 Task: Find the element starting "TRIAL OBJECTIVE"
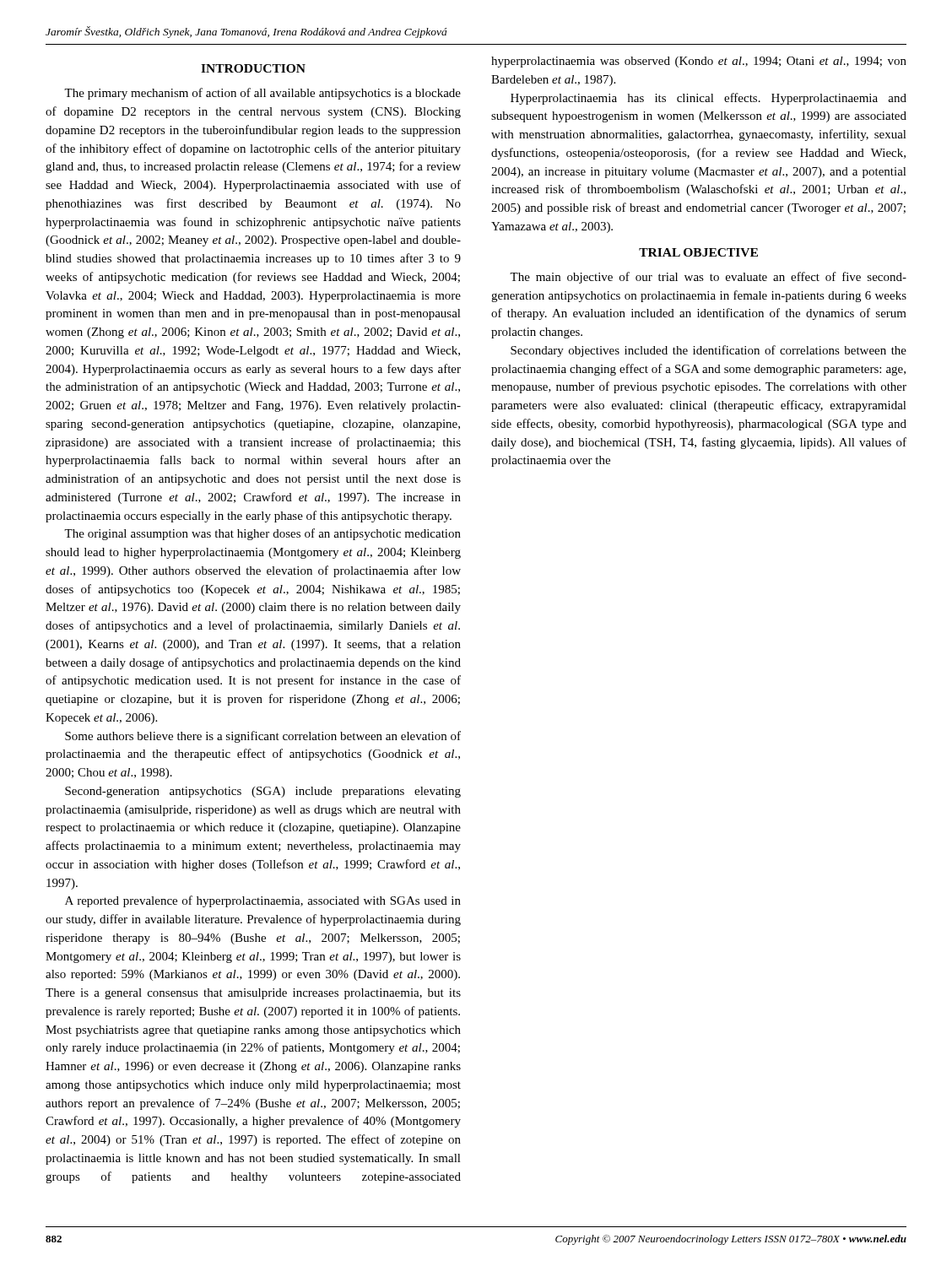699,251
